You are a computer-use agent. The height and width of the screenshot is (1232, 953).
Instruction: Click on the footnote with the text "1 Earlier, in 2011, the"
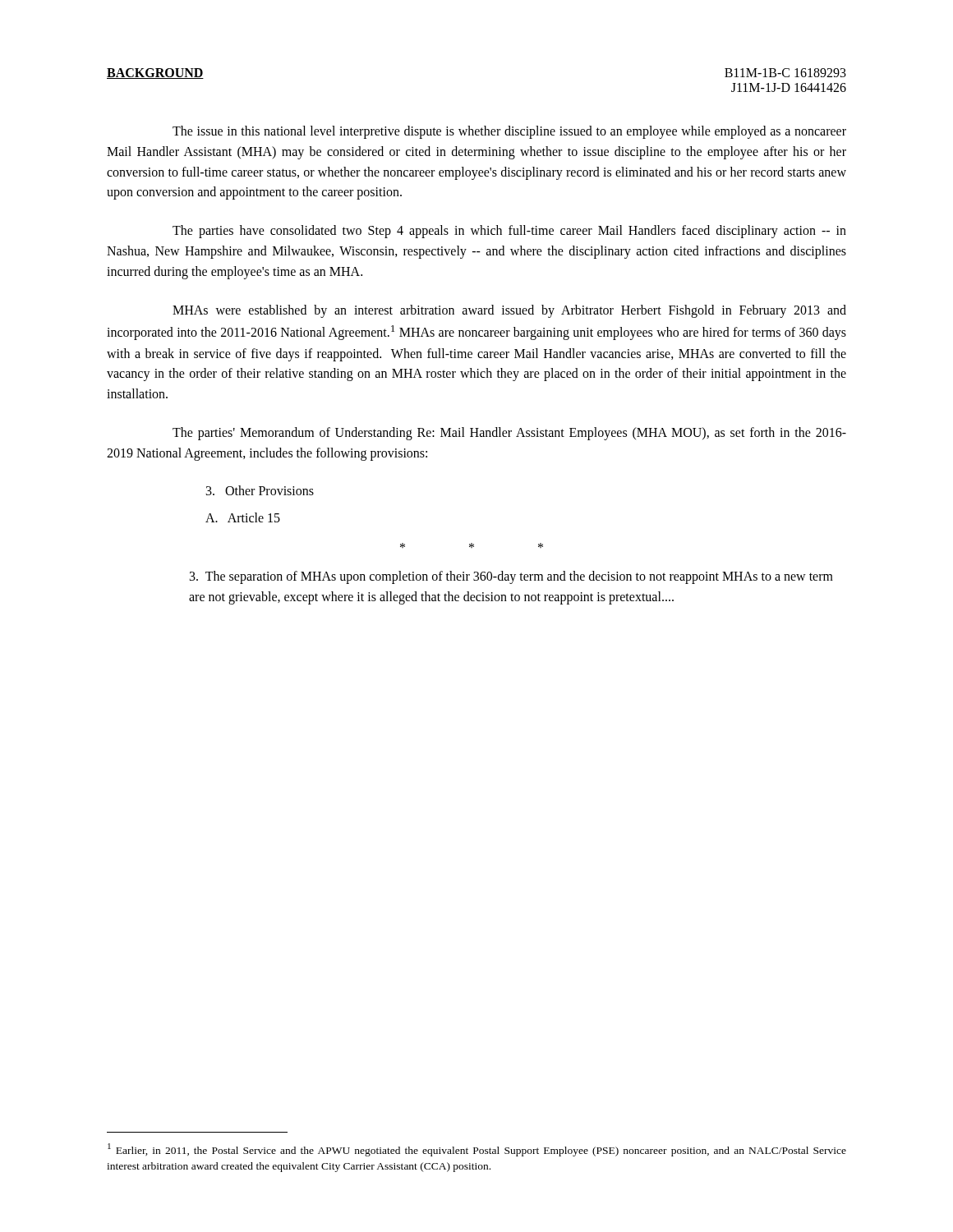476,1157
